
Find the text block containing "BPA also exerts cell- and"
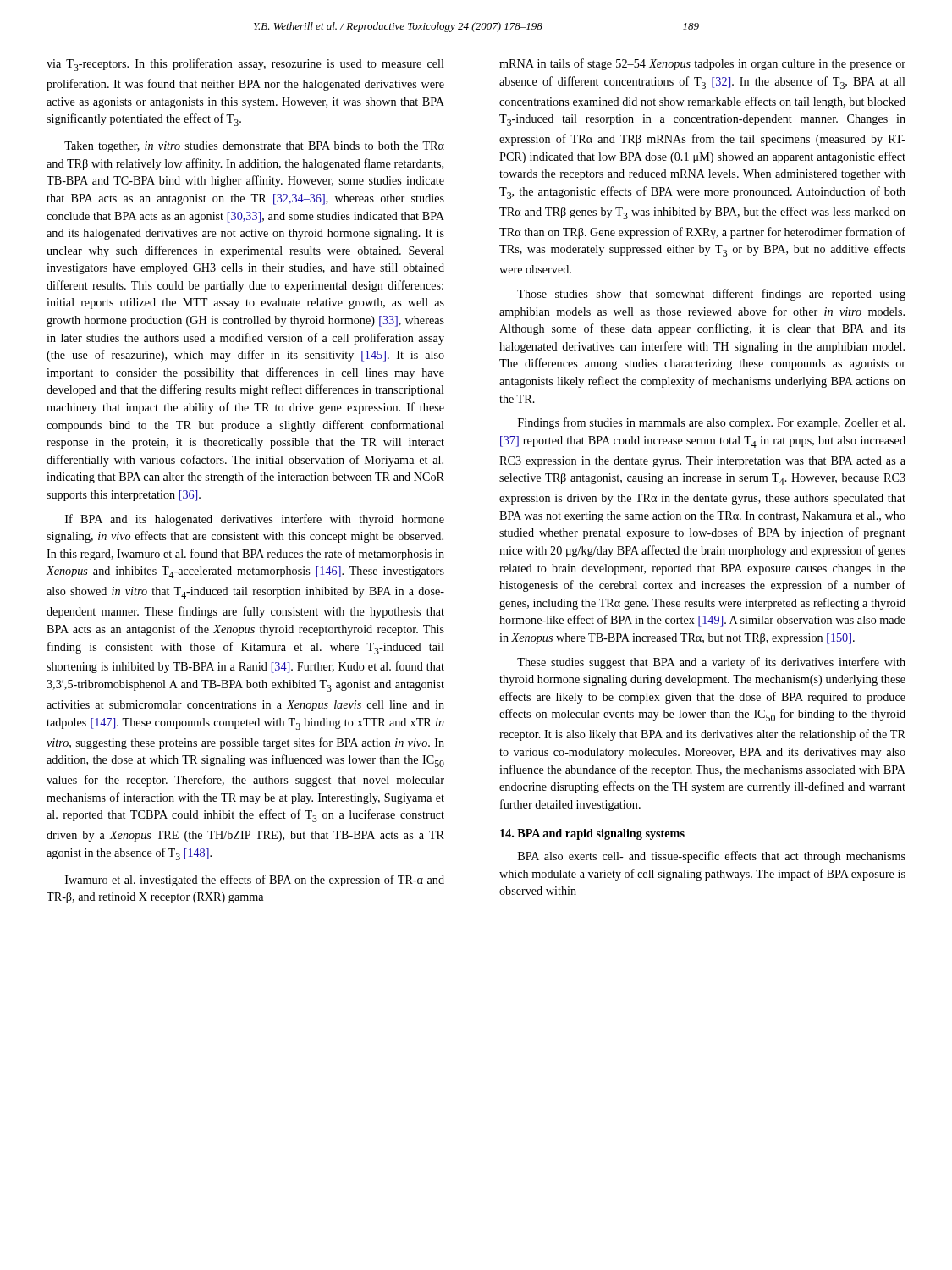click(x=702, y=874)
